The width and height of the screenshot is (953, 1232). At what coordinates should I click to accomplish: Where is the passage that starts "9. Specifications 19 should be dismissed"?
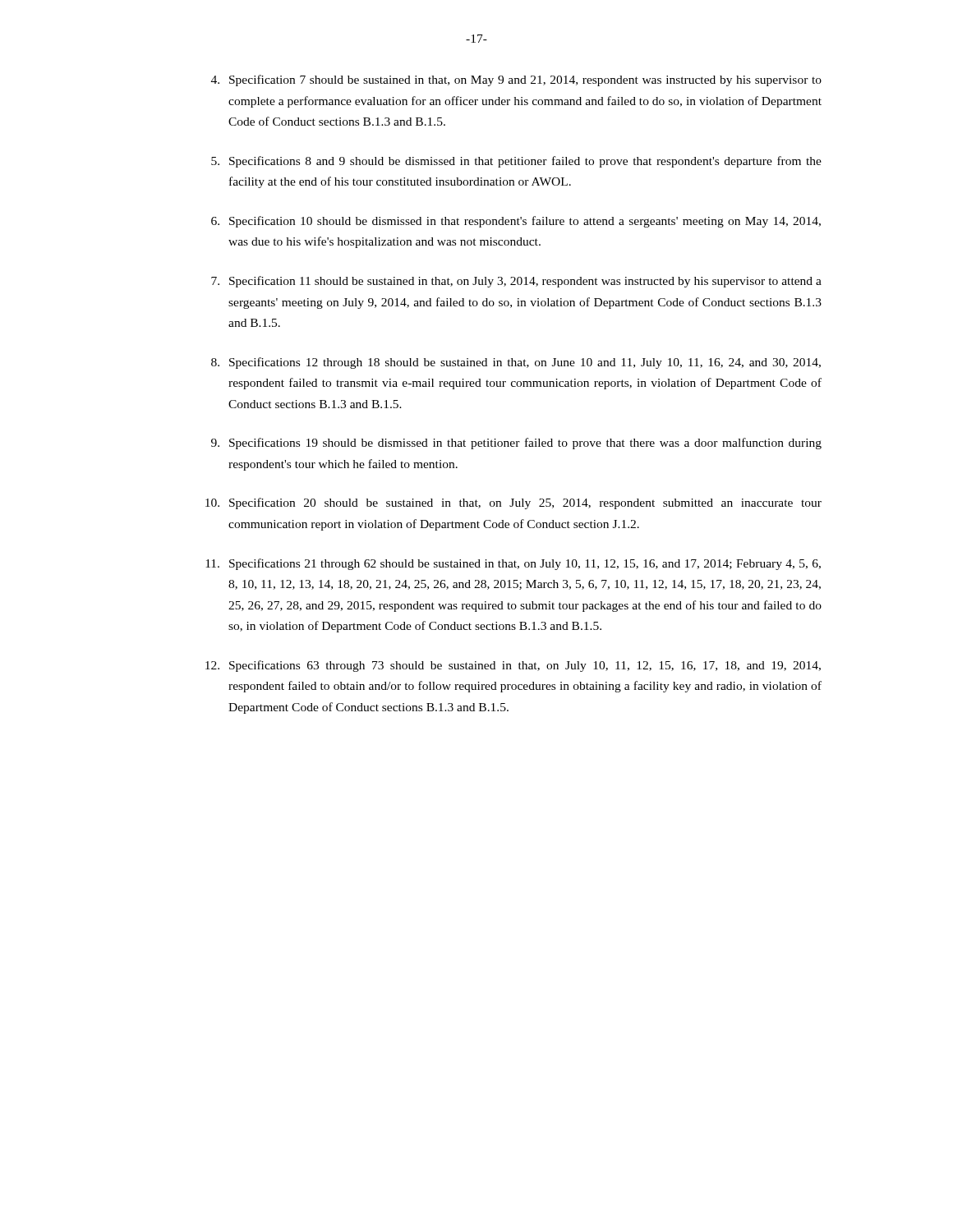[x=505, y=453]
